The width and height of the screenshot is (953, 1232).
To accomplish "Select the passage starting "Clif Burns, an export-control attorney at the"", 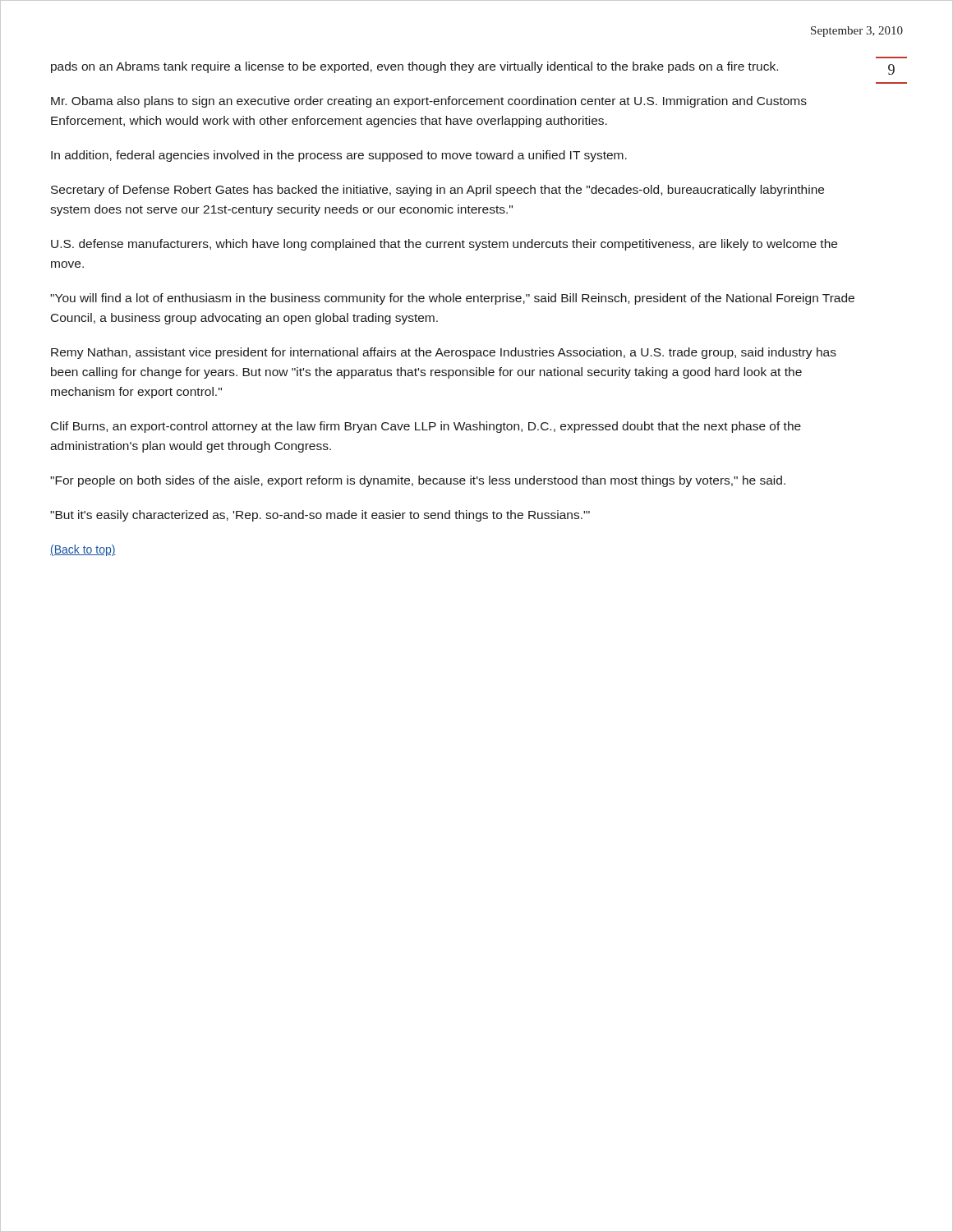I will [426, 436].
